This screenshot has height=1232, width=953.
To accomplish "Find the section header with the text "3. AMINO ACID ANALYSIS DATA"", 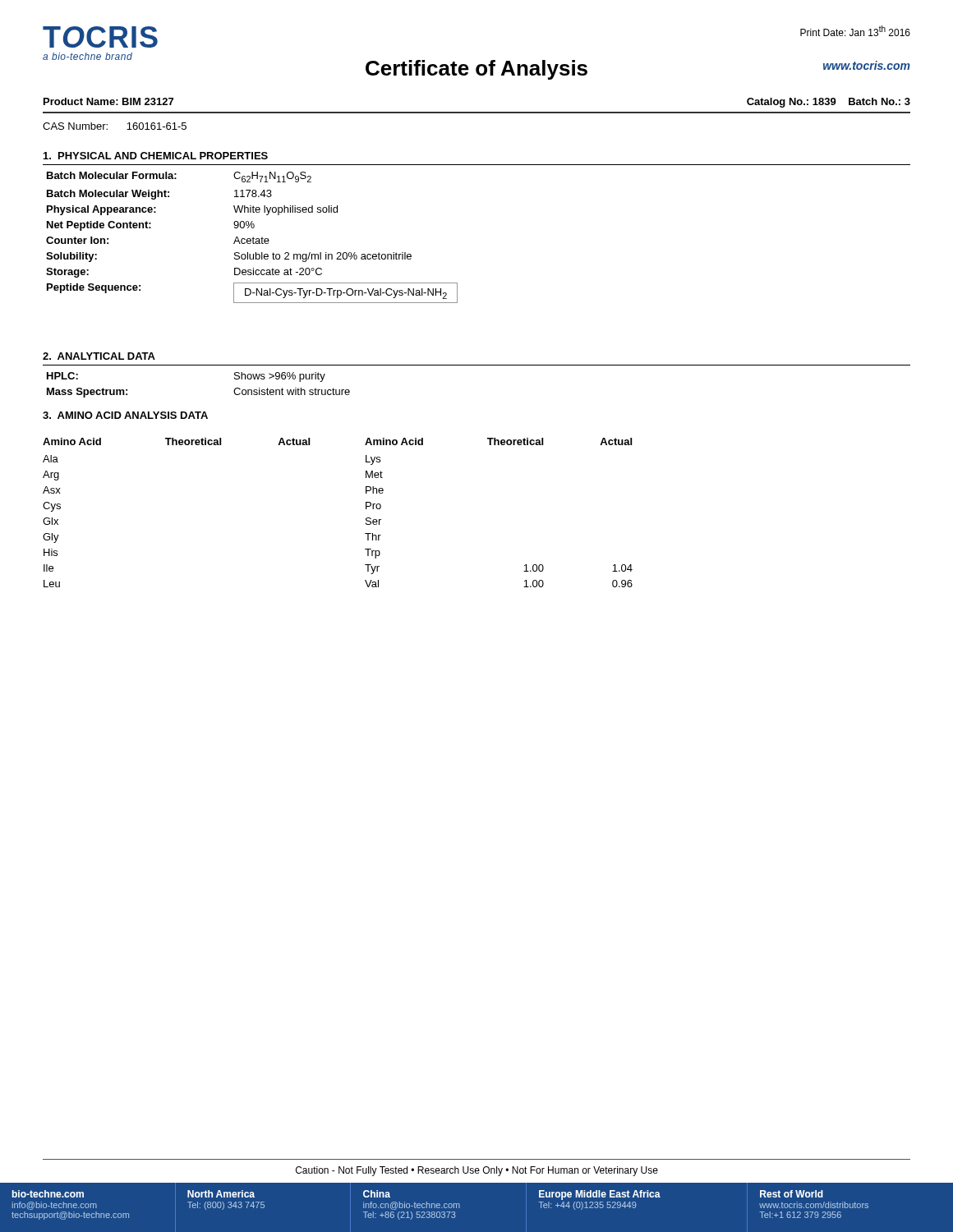I will [x=125, y=415].
